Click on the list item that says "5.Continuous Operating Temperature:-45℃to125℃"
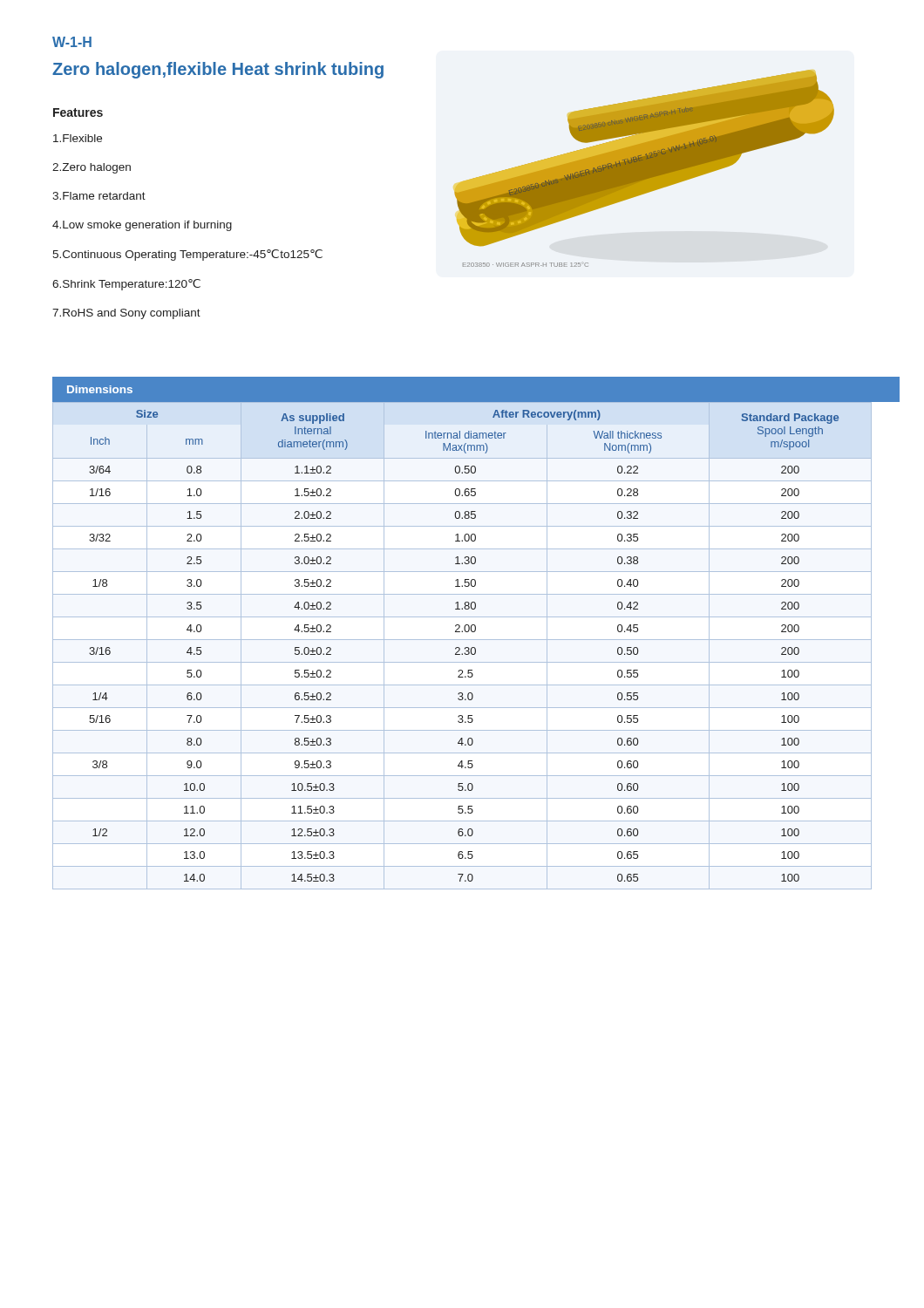 tap(188, 254)
